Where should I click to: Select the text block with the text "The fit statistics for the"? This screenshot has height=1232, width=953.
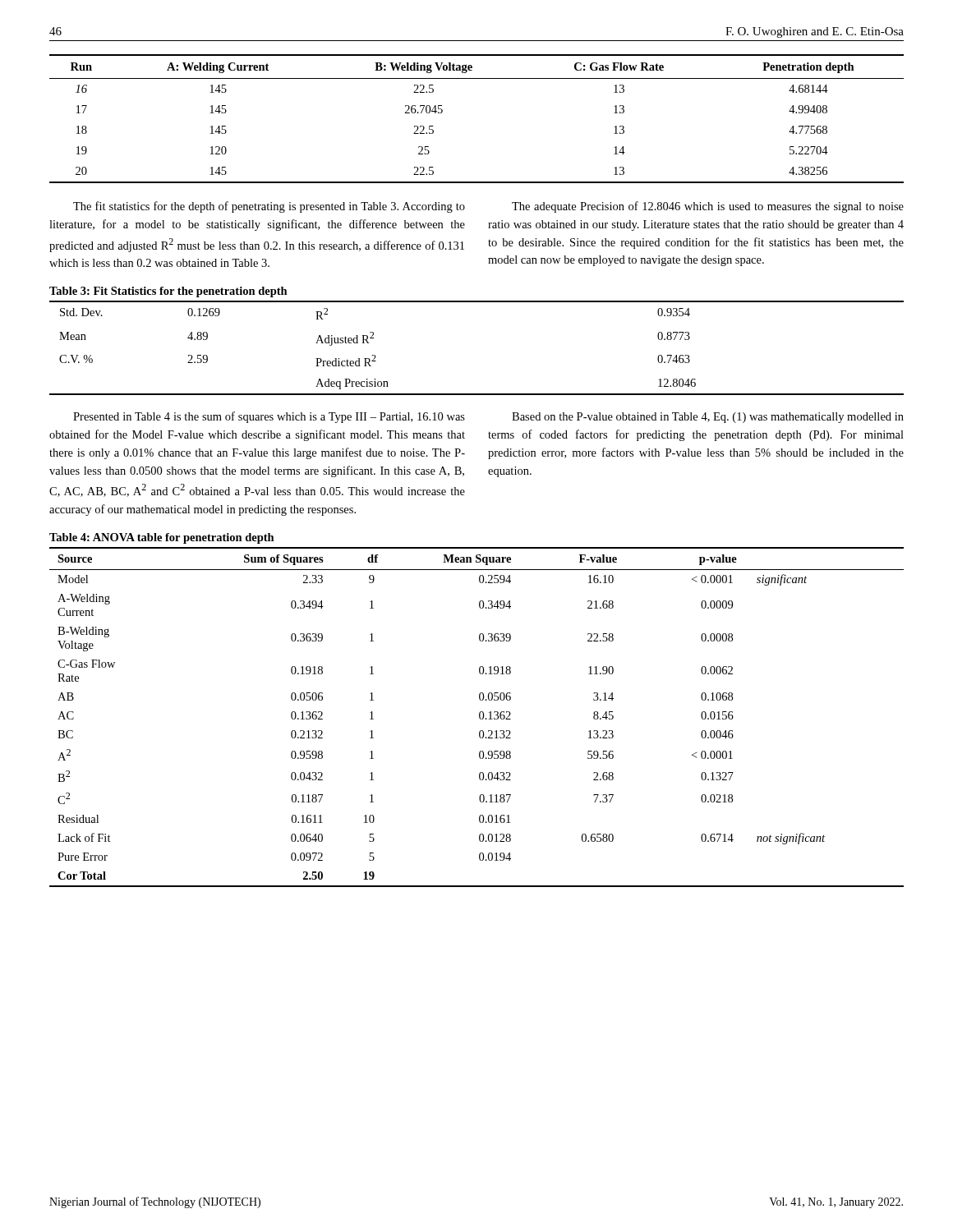257,235
